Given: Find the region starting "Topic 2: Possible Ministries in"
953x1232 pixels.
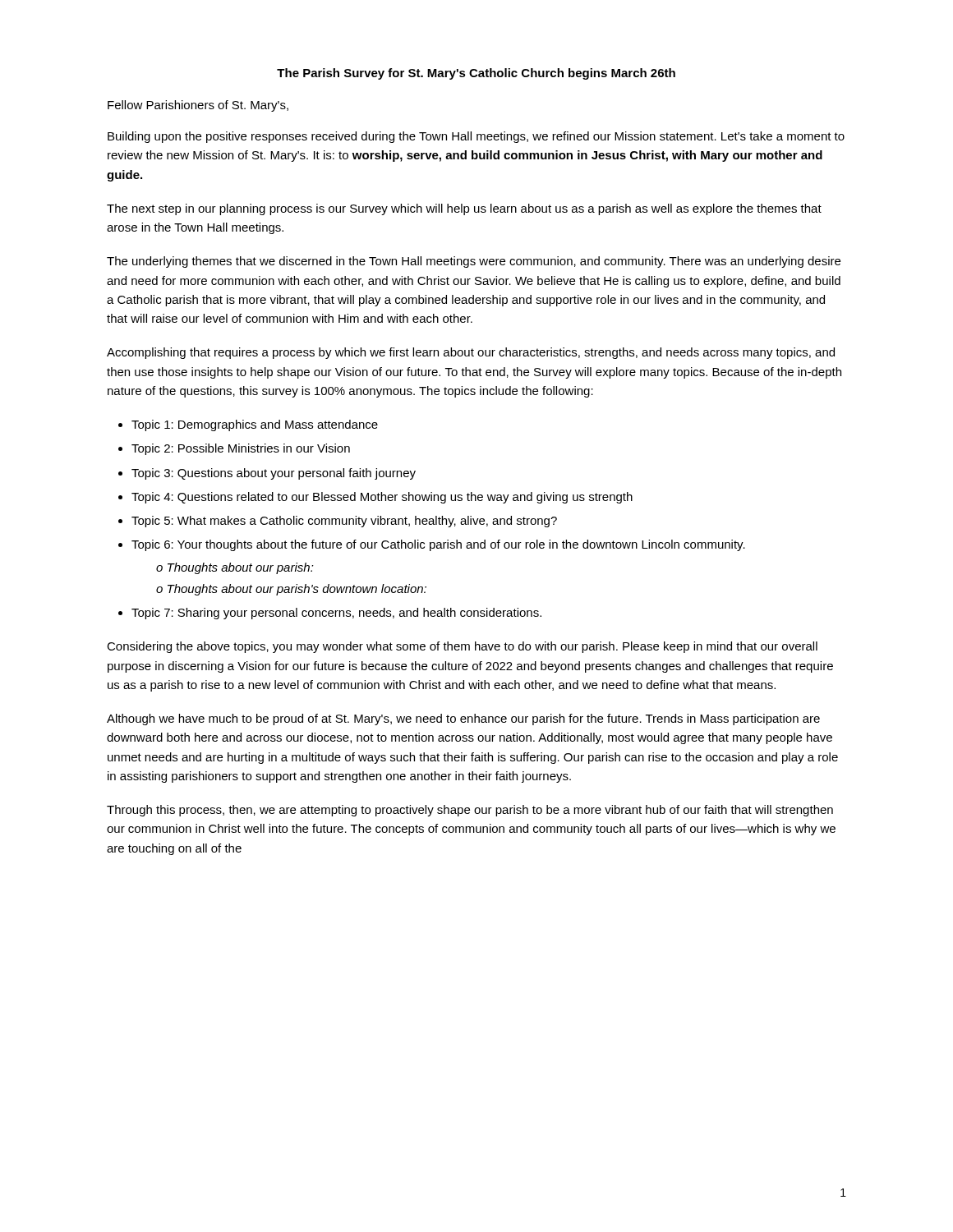Looking at the screenshot, I should 241,448.
